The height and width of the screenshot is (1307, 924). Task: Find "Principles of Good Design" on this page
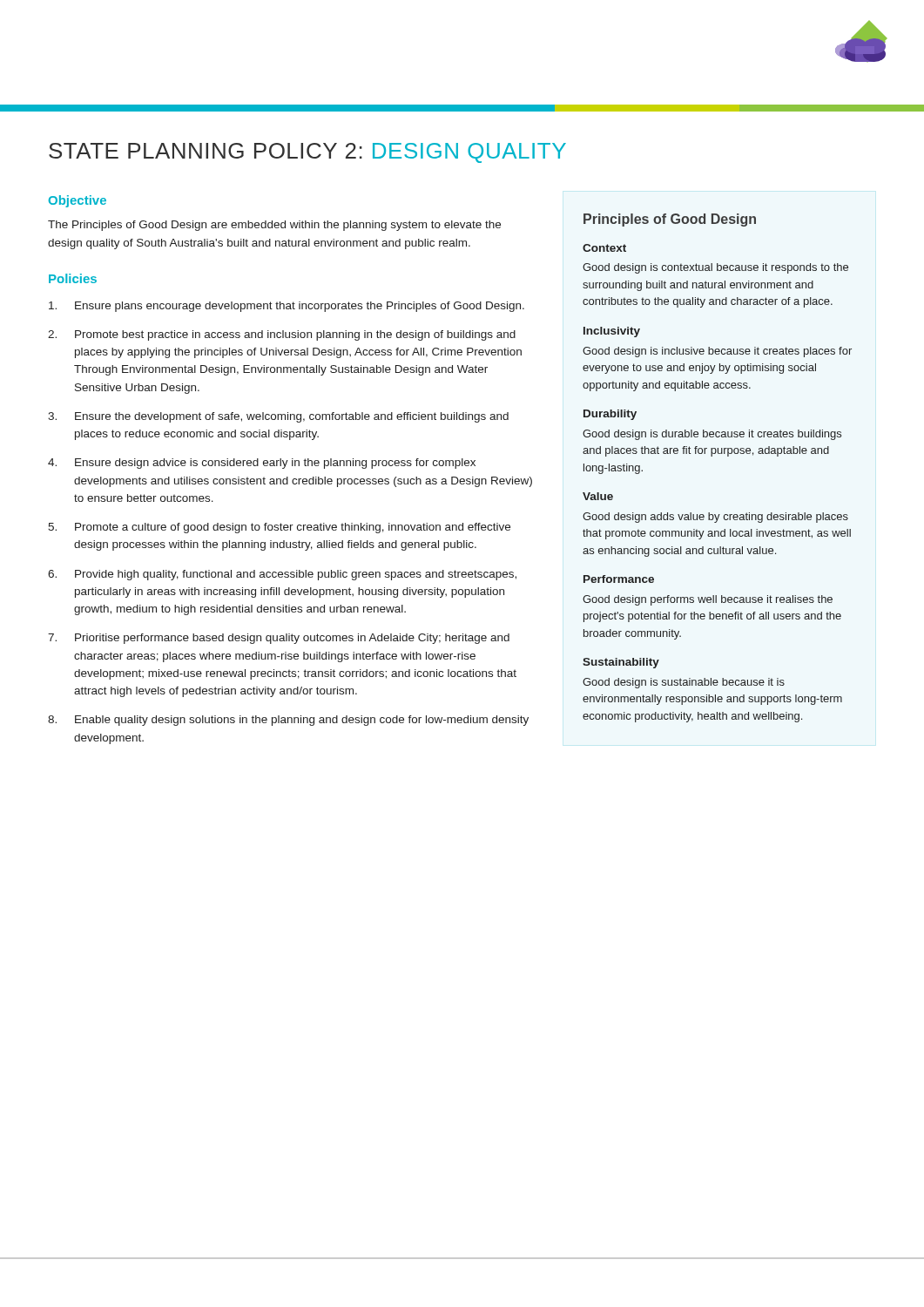click(x=670, y=219)
